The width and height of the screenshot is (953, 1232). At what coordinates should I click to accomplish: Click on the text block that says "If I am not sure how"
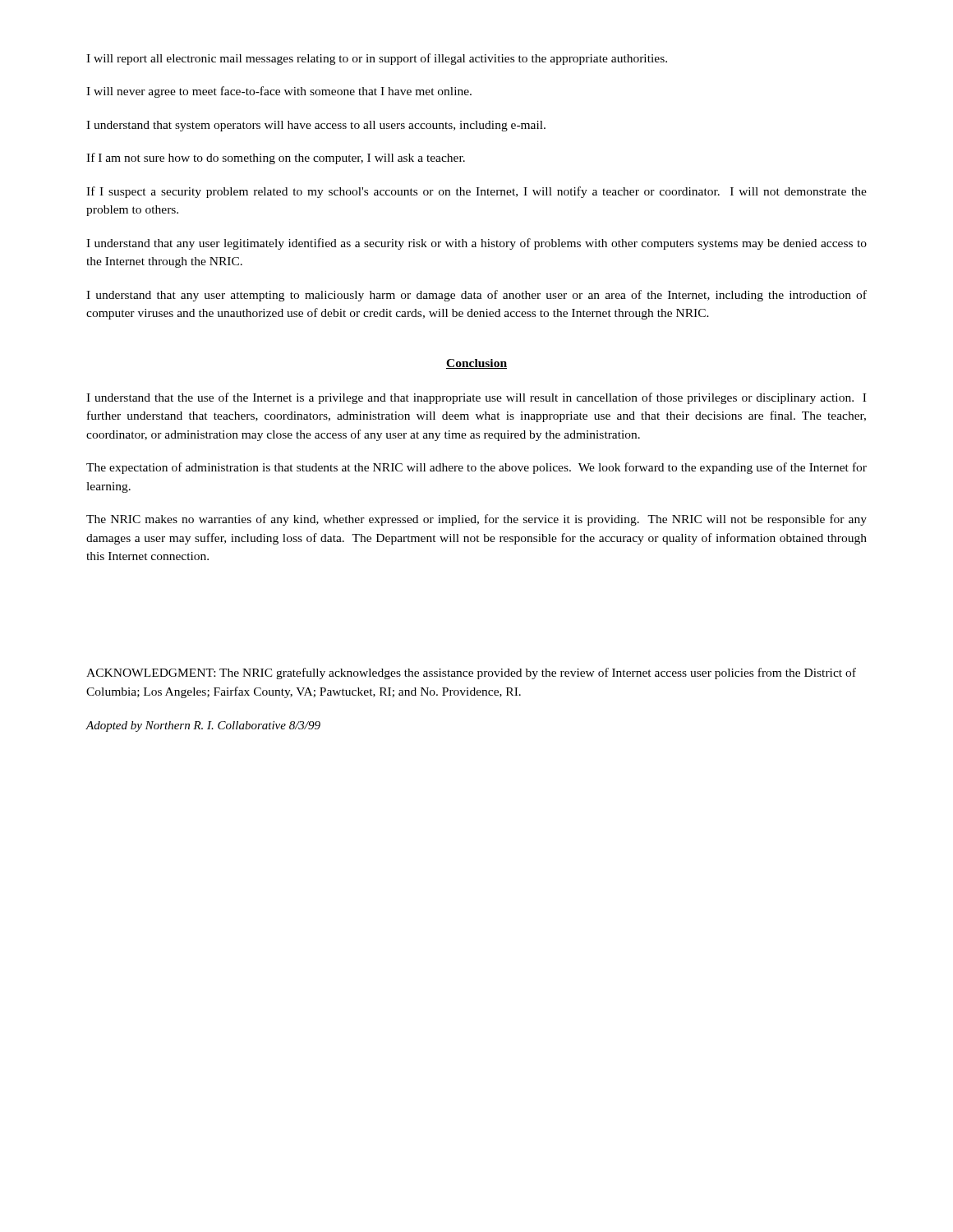(276, 158)
